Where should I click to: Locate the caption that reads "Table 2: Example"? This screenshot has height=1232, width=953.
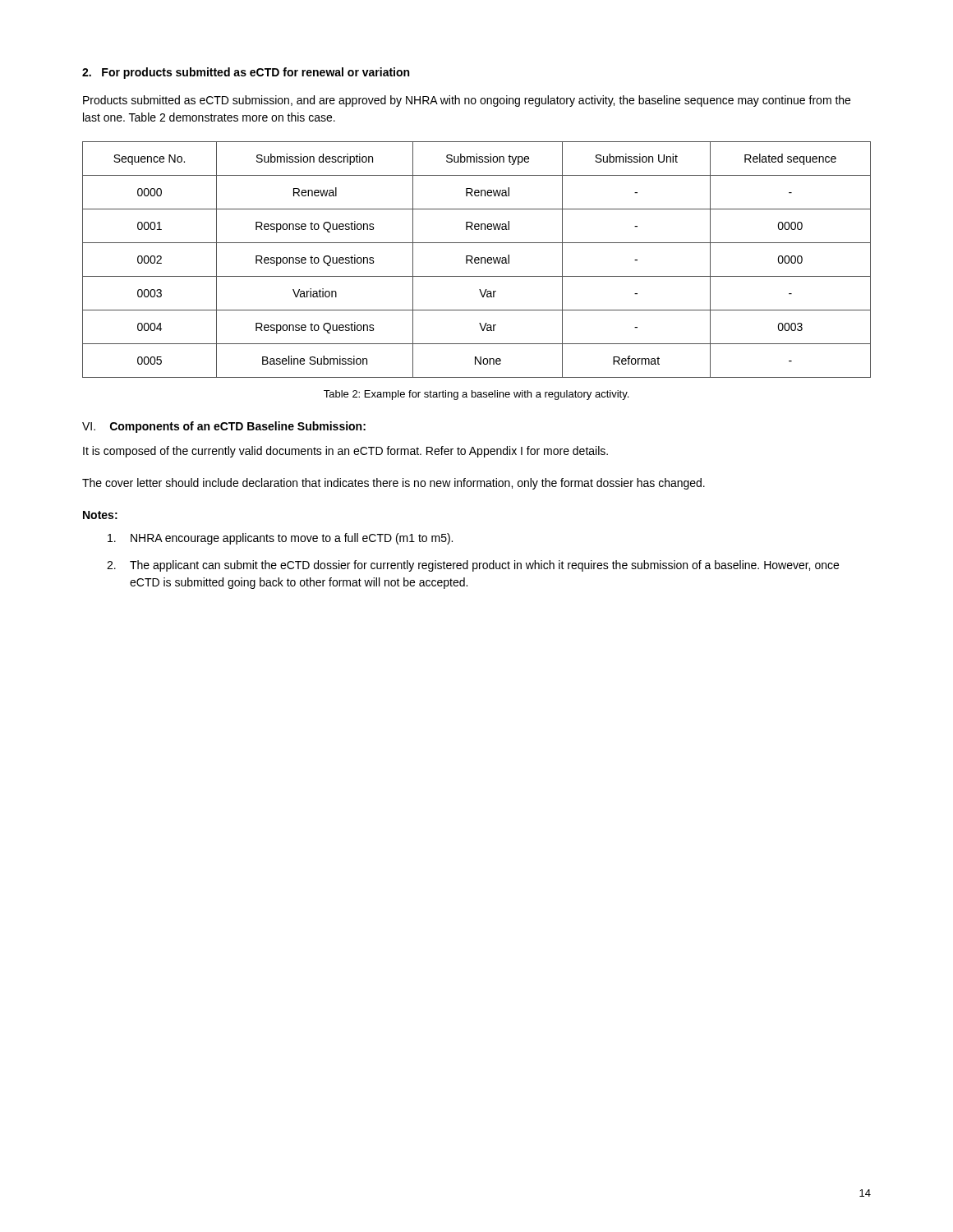pos(476,394)
